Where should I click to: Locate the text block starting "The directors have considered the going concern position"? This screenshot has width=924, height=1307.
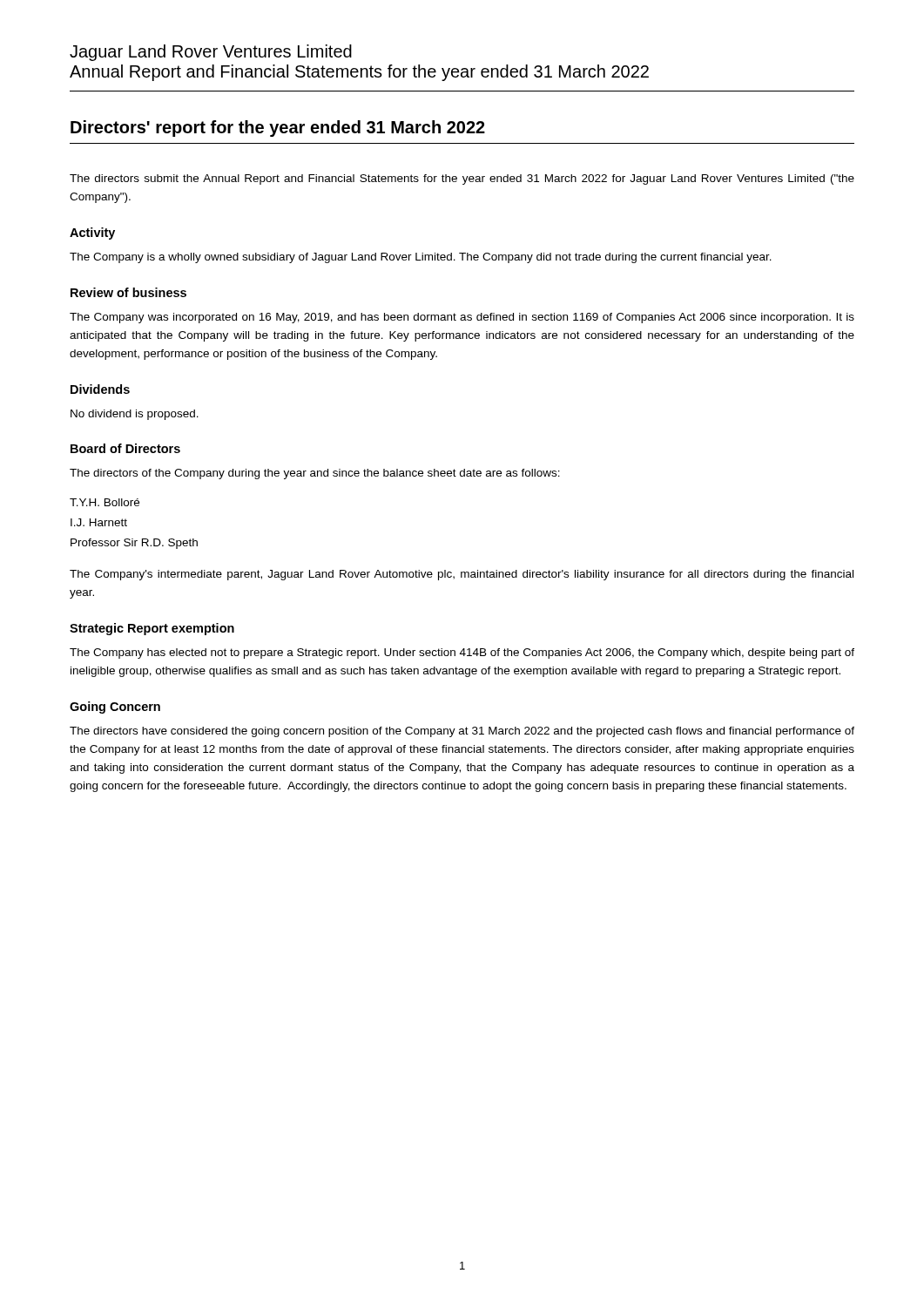pyautogui.click(x=462, y=758)
